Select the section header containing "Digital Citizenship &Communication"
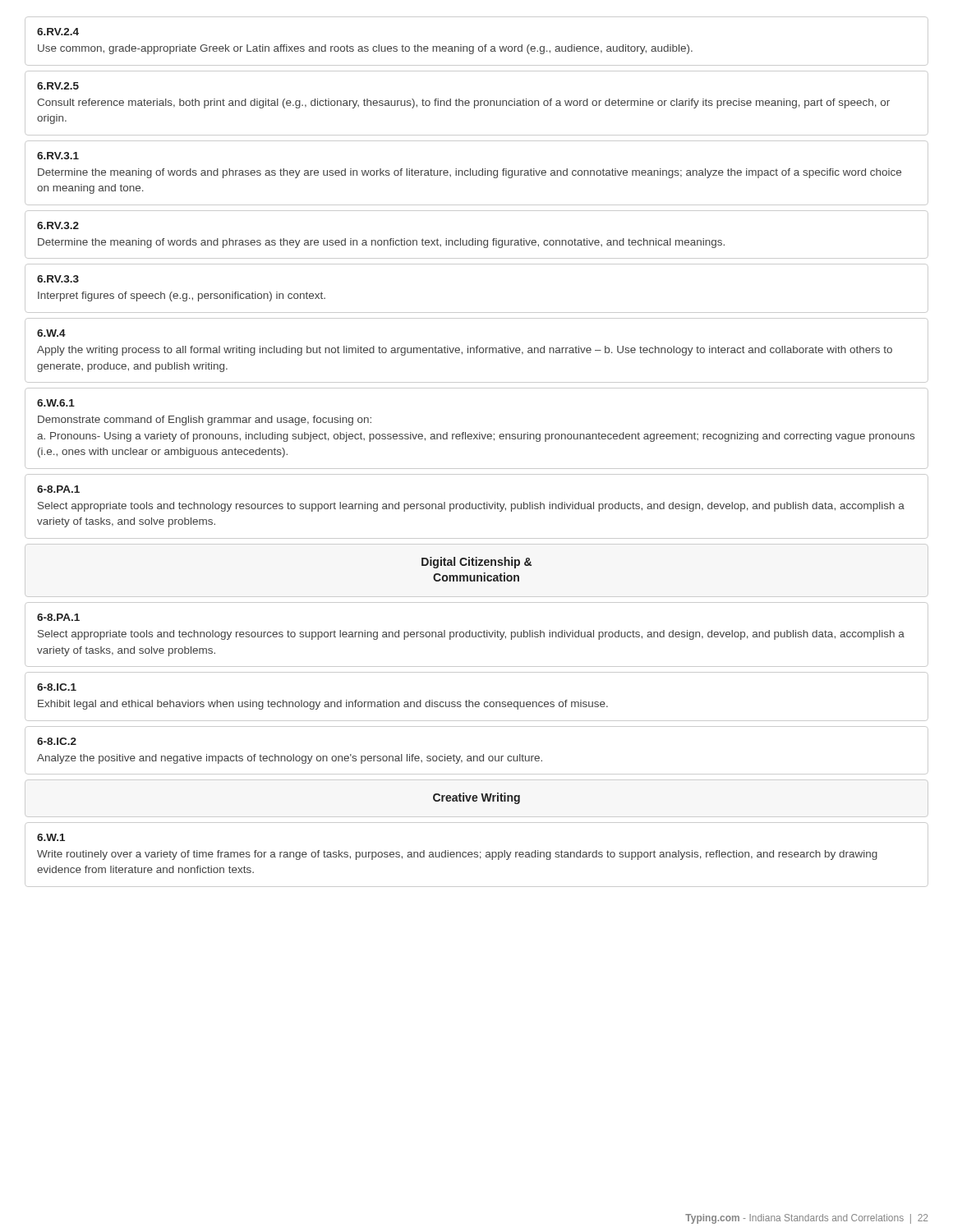 click(x=476, y=570)
